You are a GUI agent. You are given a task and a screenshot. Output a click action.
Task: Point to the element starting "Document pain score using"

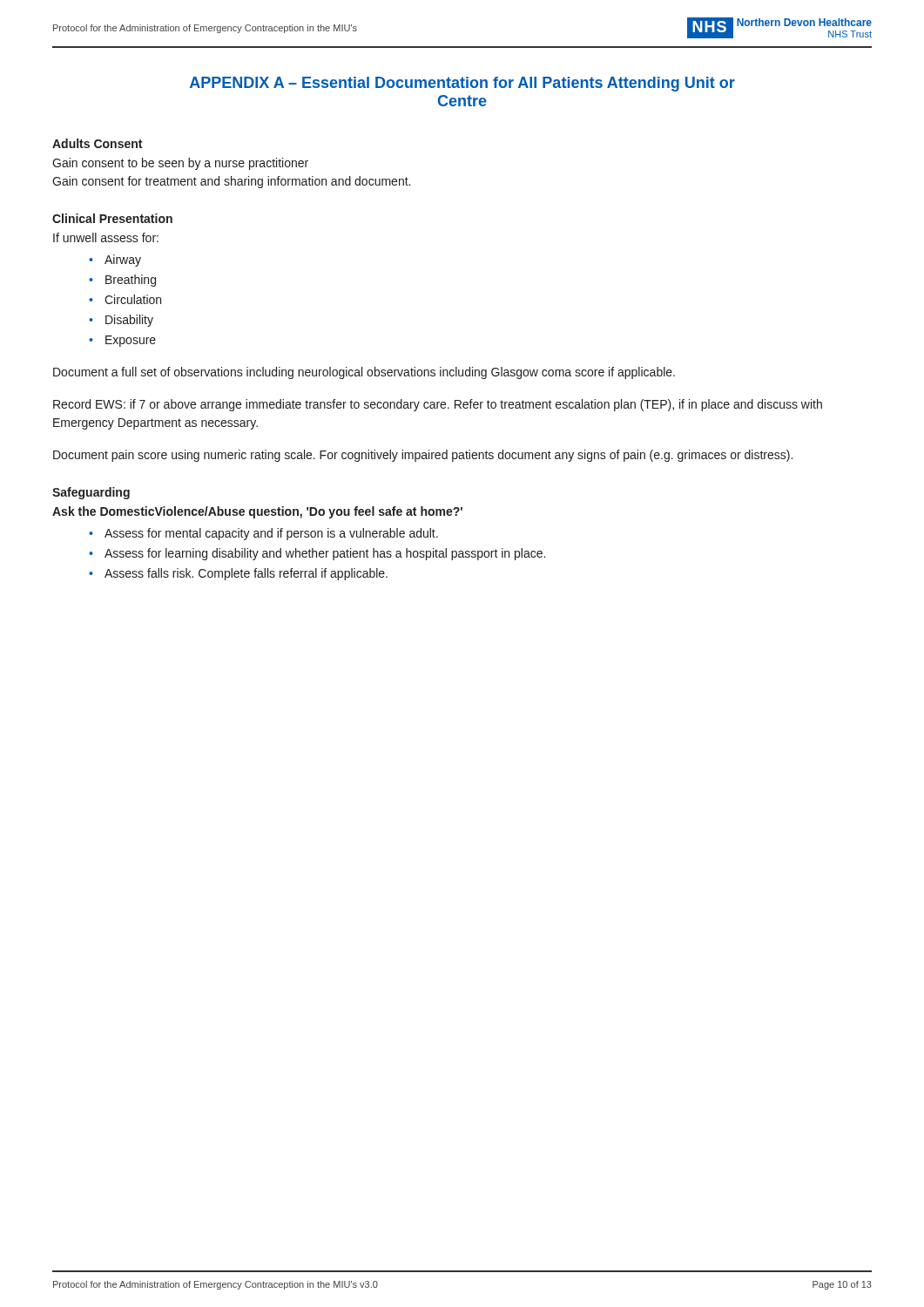click(x=423, y=455)
